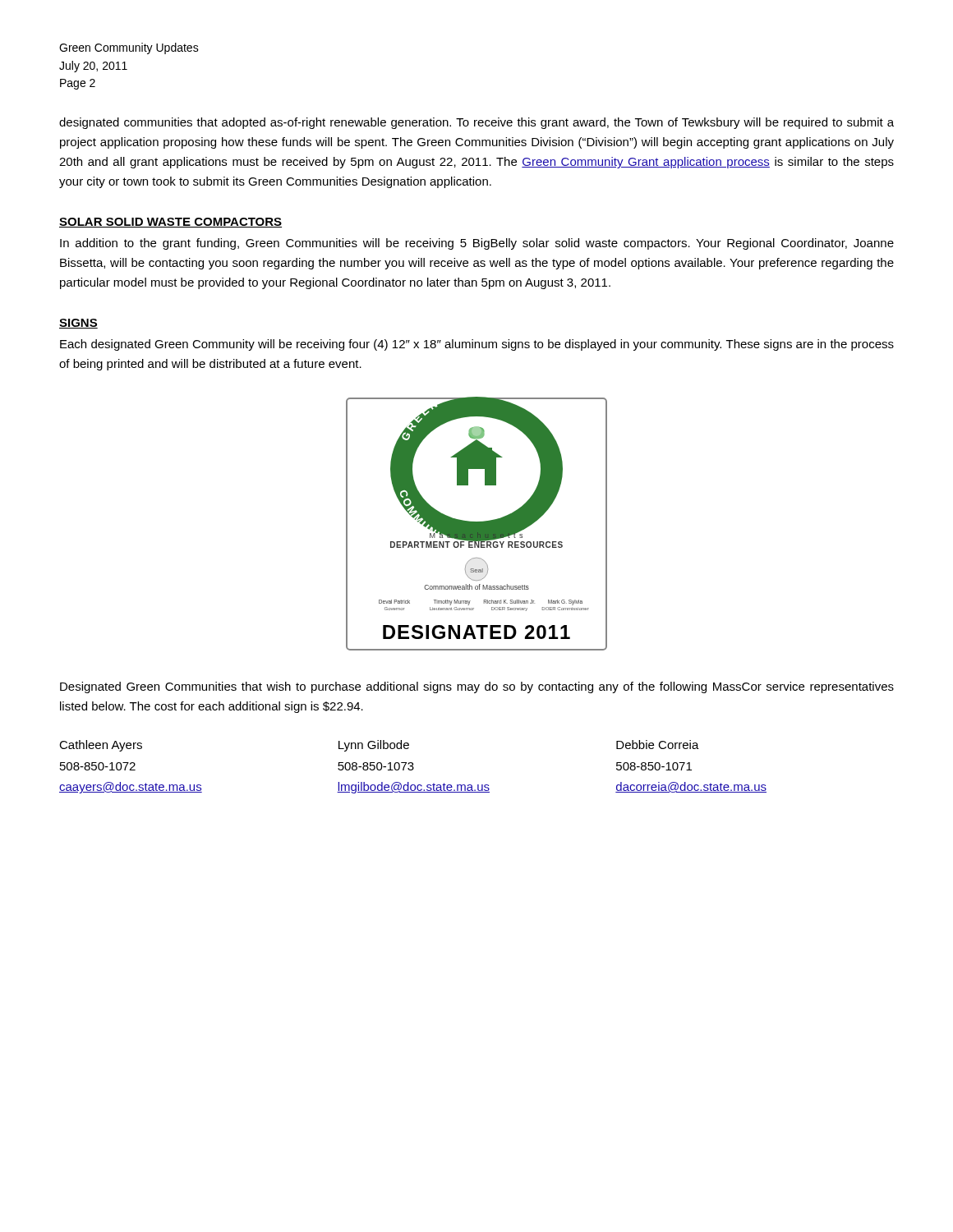Find the passage starting "designated communities that adopted as-of-right renewable"

pos(476,152)
